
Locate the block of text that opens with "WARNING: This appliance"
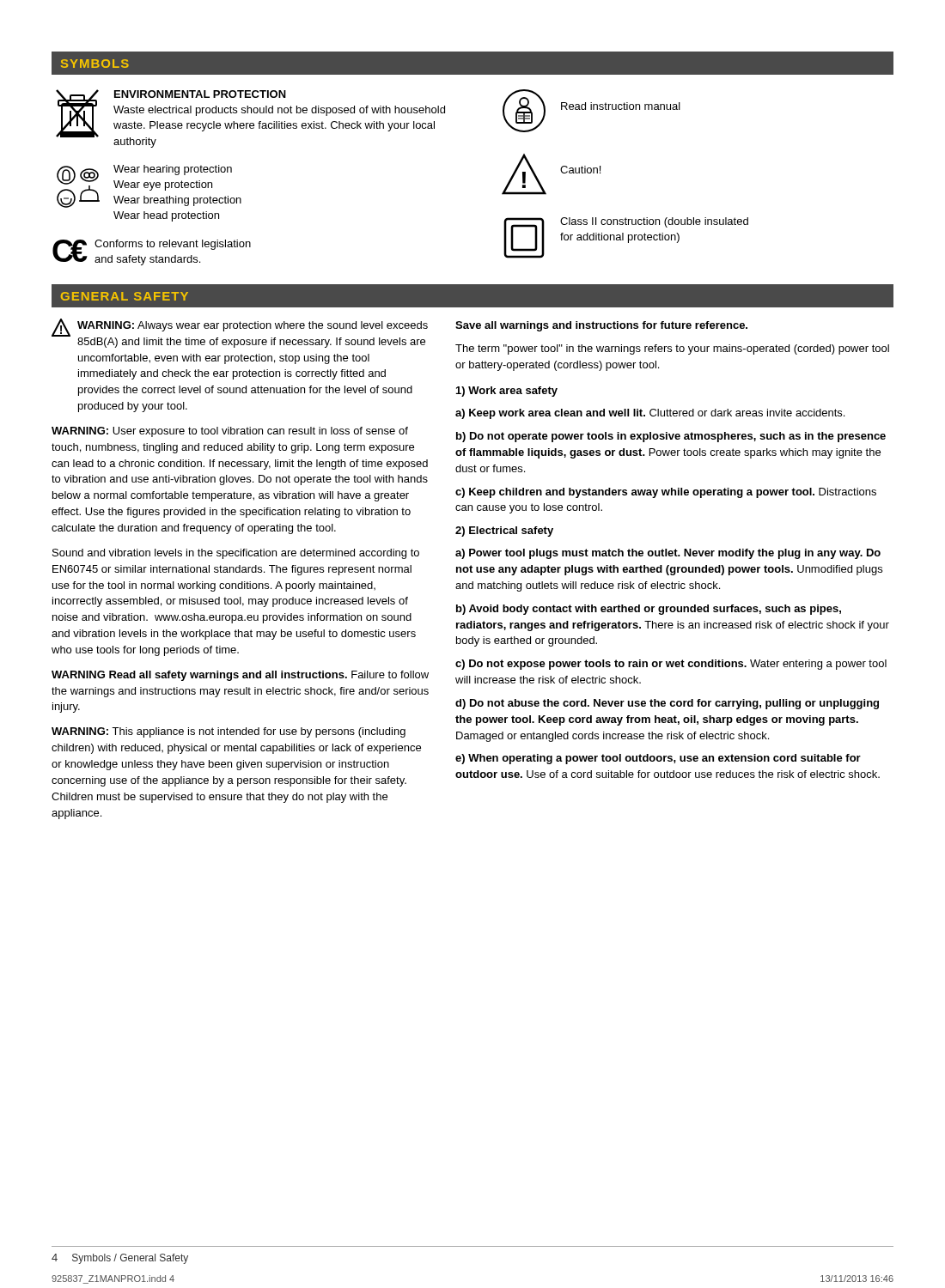click(x=237, y=772)
